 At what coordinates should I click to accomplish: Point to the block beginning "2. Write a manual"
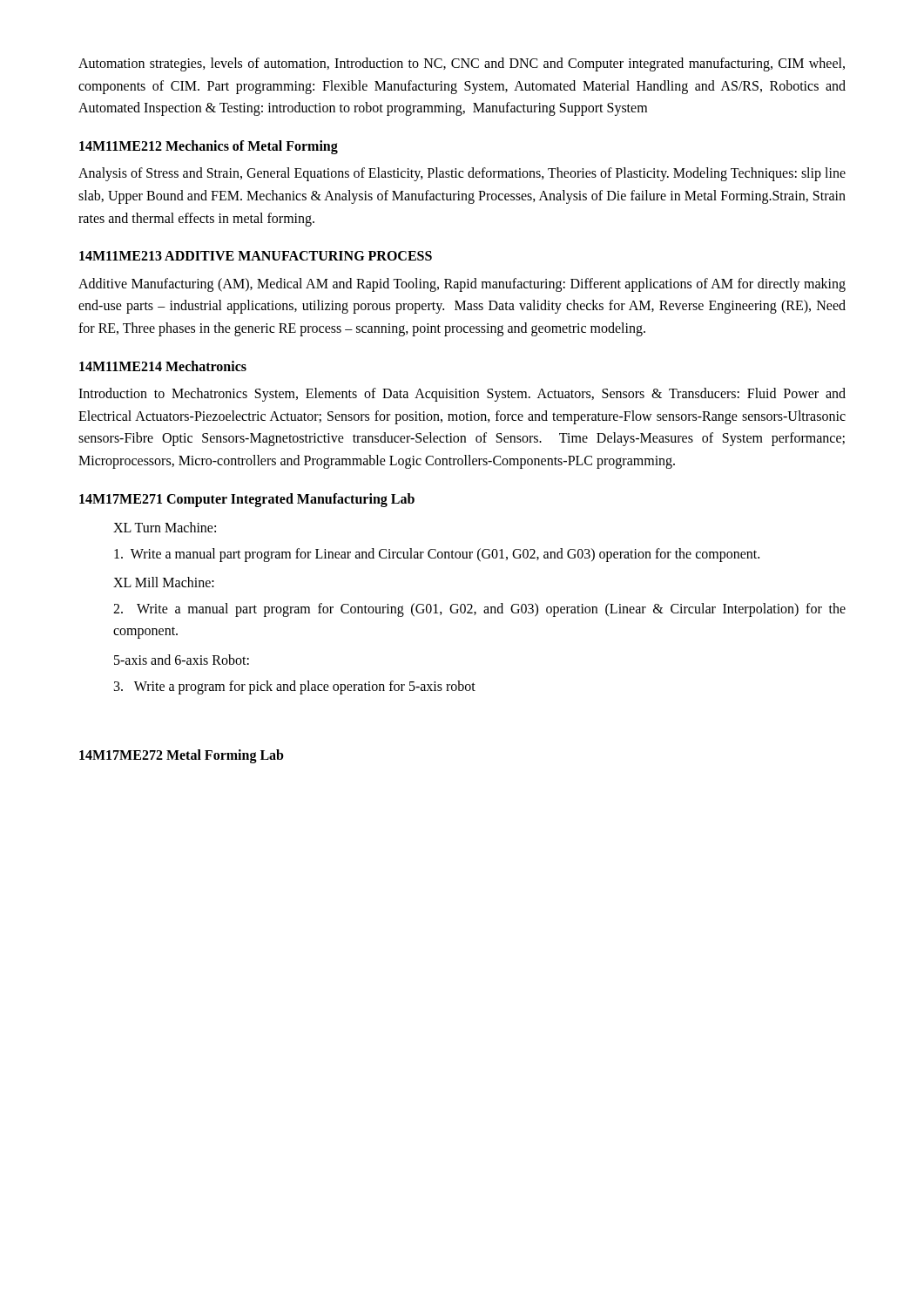[x=479, y=620]
